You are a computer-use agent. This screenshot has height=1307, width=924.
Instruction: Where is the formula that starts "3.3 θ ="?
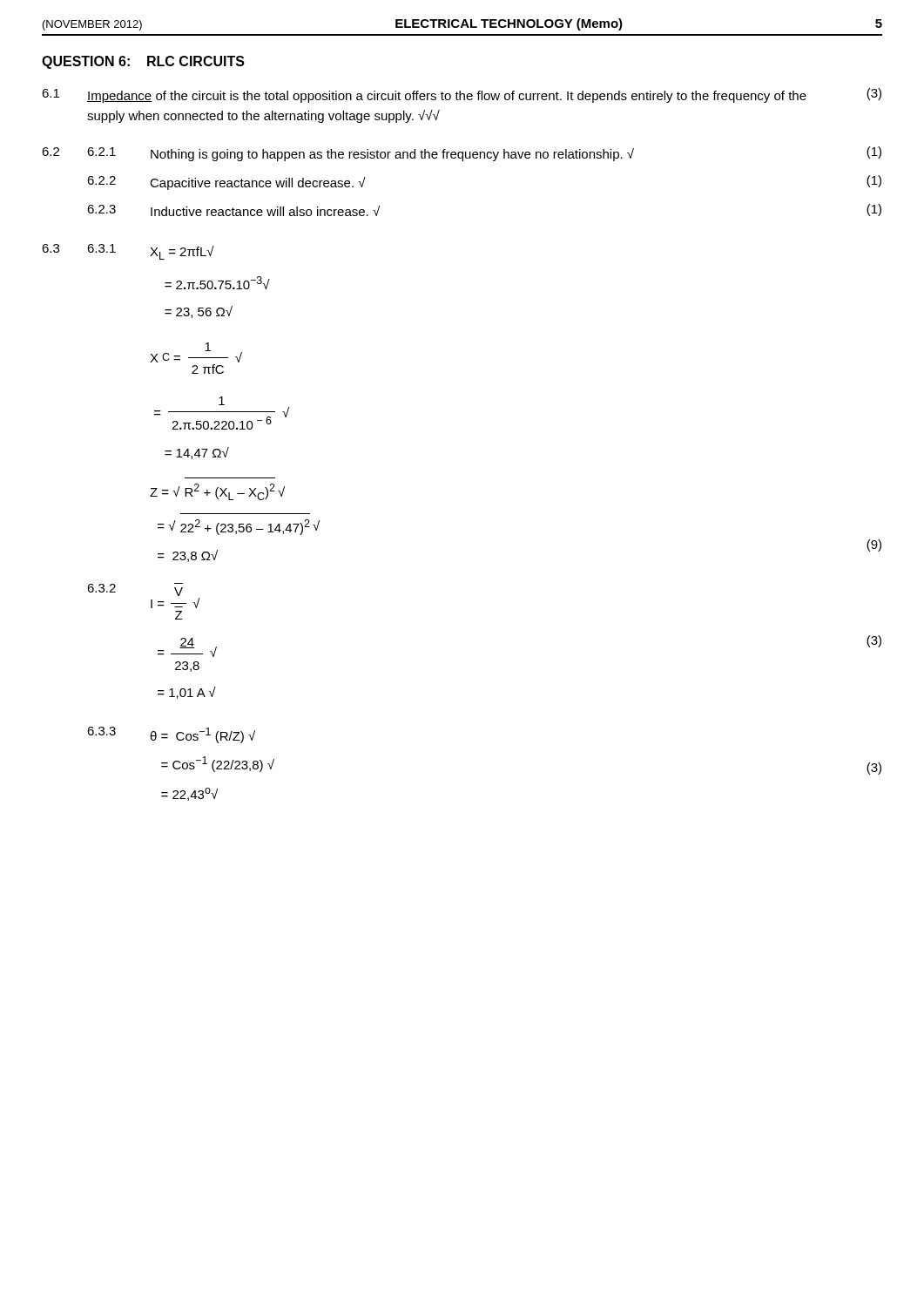tap(208, 735)
